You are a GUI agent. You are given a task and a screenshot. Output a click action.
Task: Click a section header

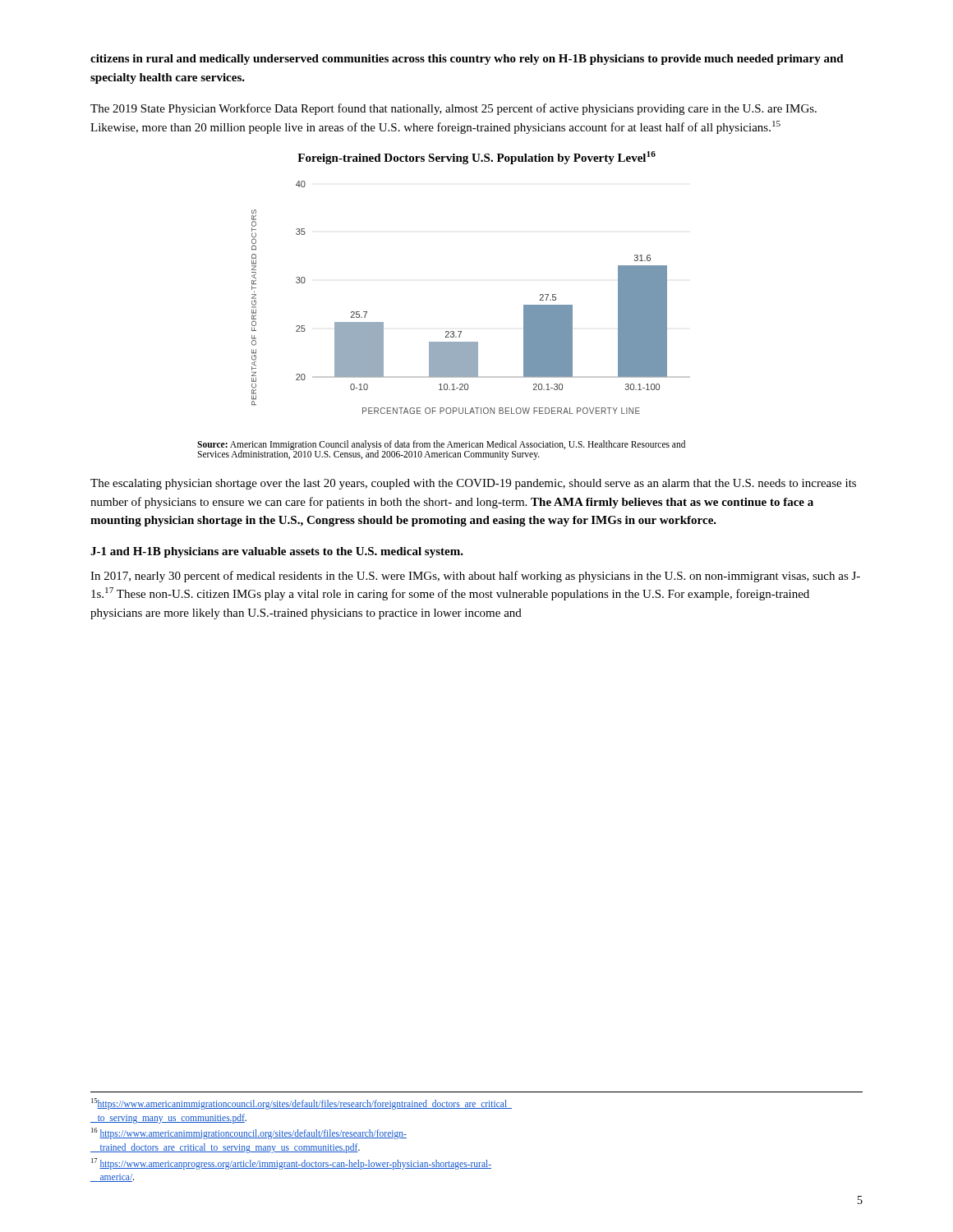(x=277, y=551)
